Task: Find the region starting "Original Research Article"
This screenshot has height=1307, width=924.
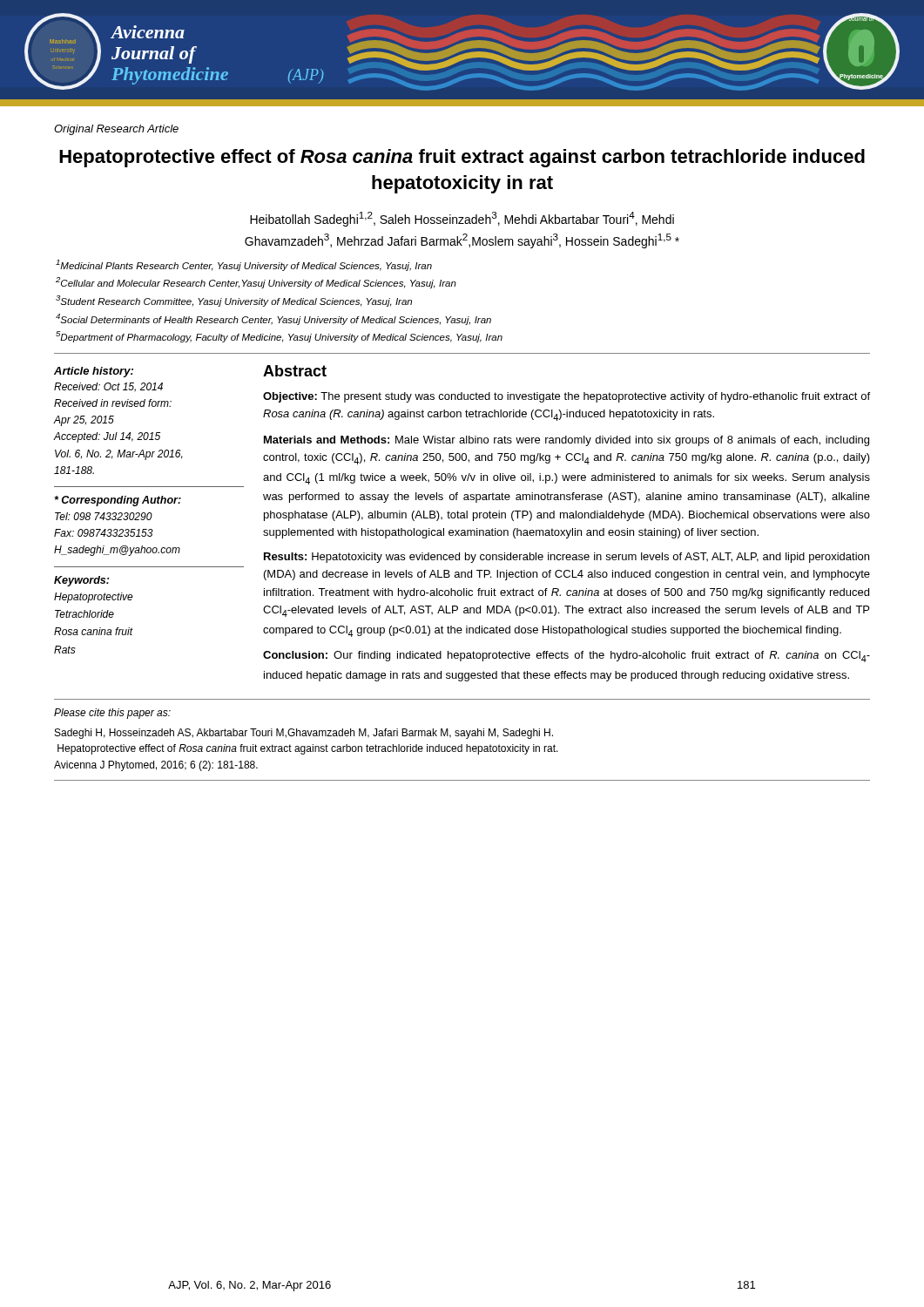Action: coord(116,128)
